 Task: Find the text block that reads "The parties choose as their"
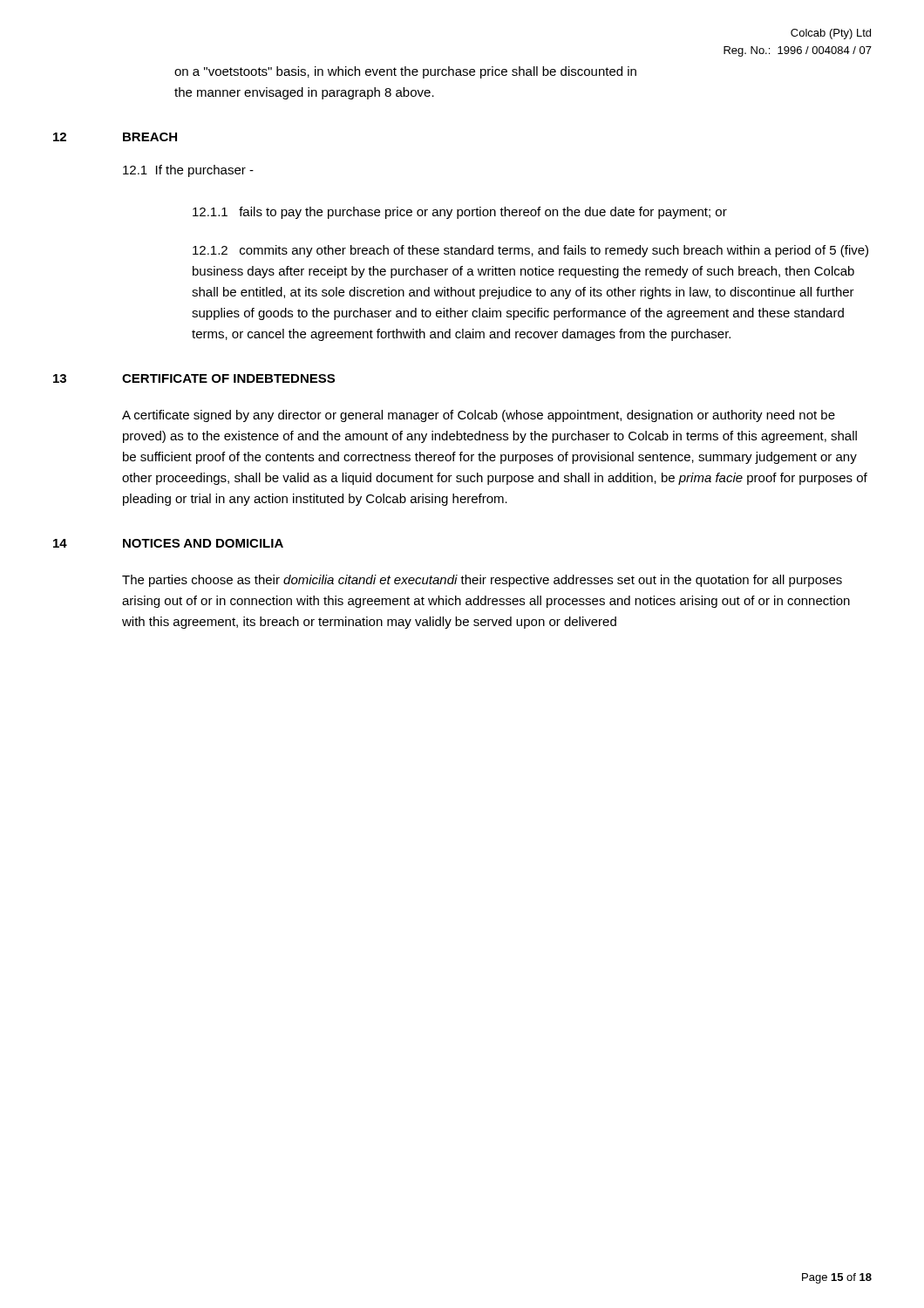[486, 600]
